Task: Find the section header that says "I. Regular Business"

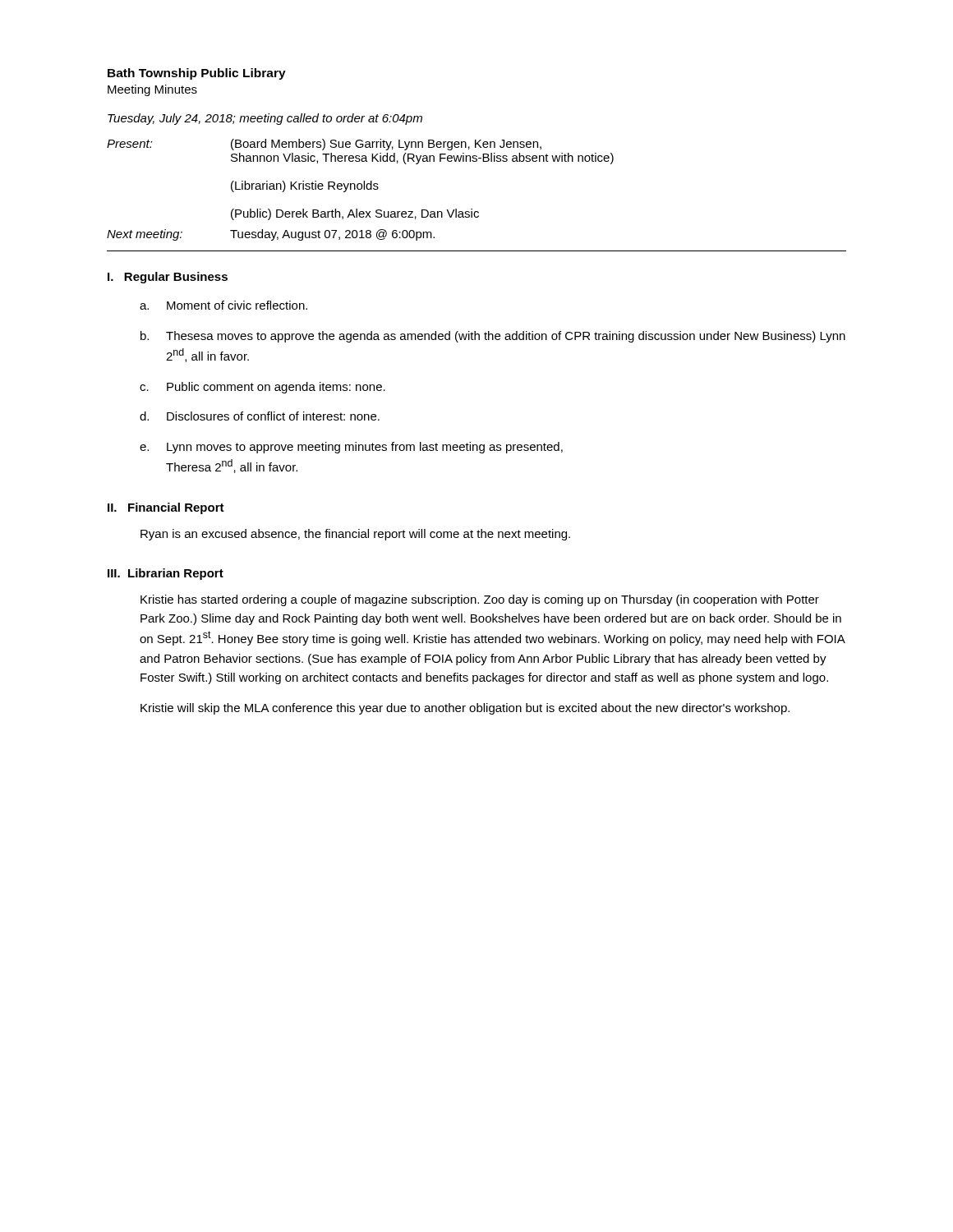Action: 167,276
